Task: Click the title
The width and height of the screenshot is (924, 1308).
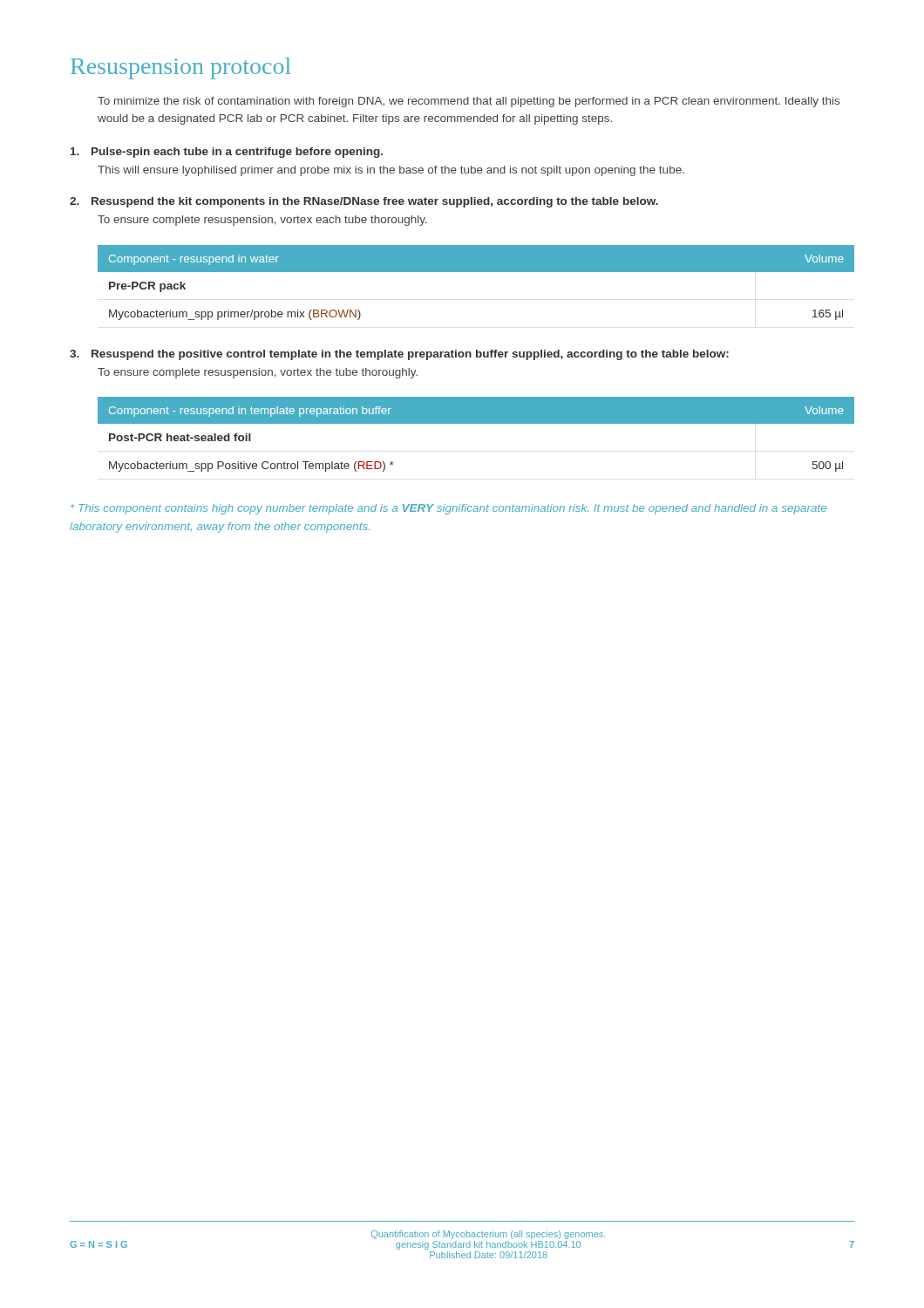Action: (181, 66)
